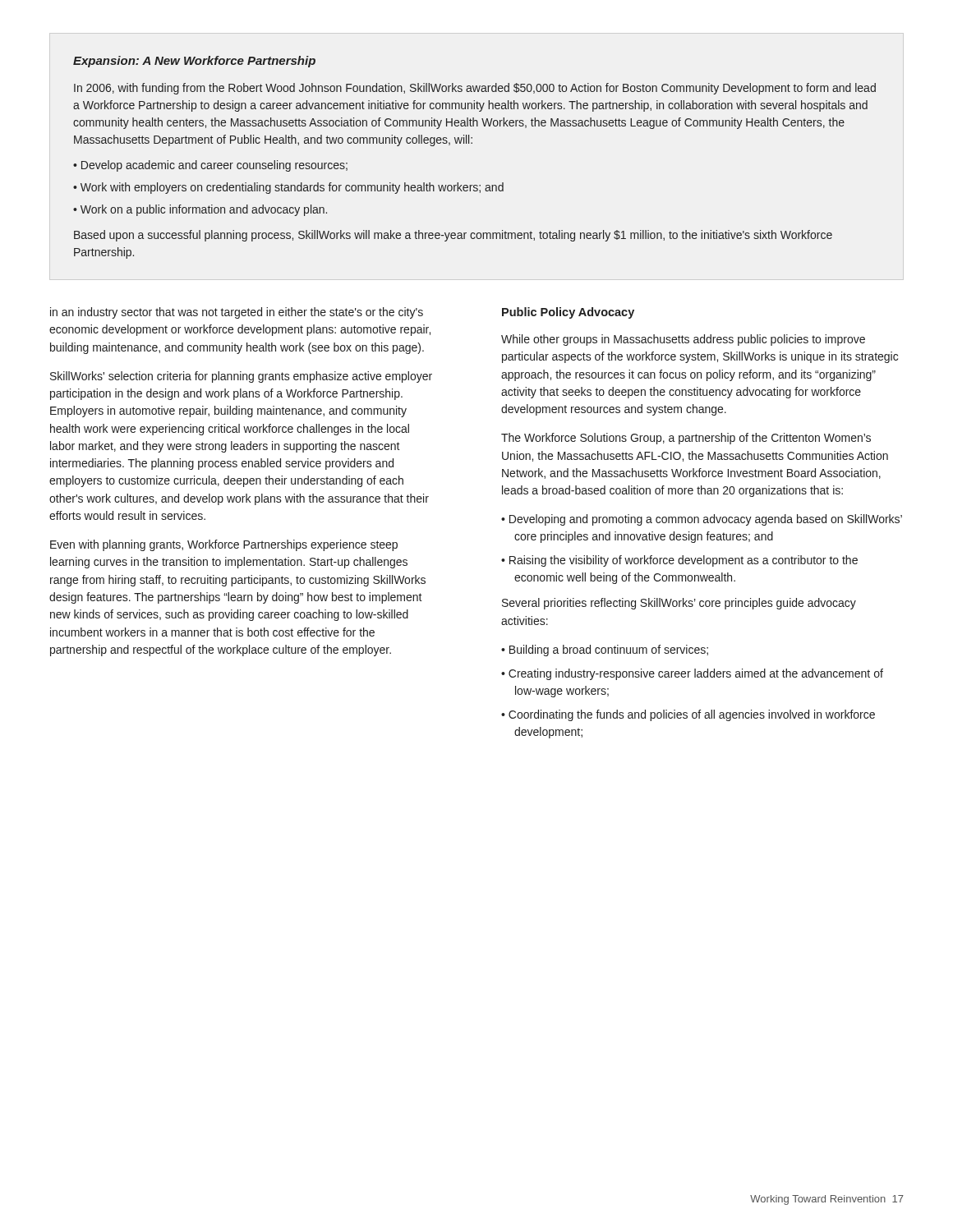Locate the list item that reads "• Work with"
953x1232 pixels.
coord(289,187)
